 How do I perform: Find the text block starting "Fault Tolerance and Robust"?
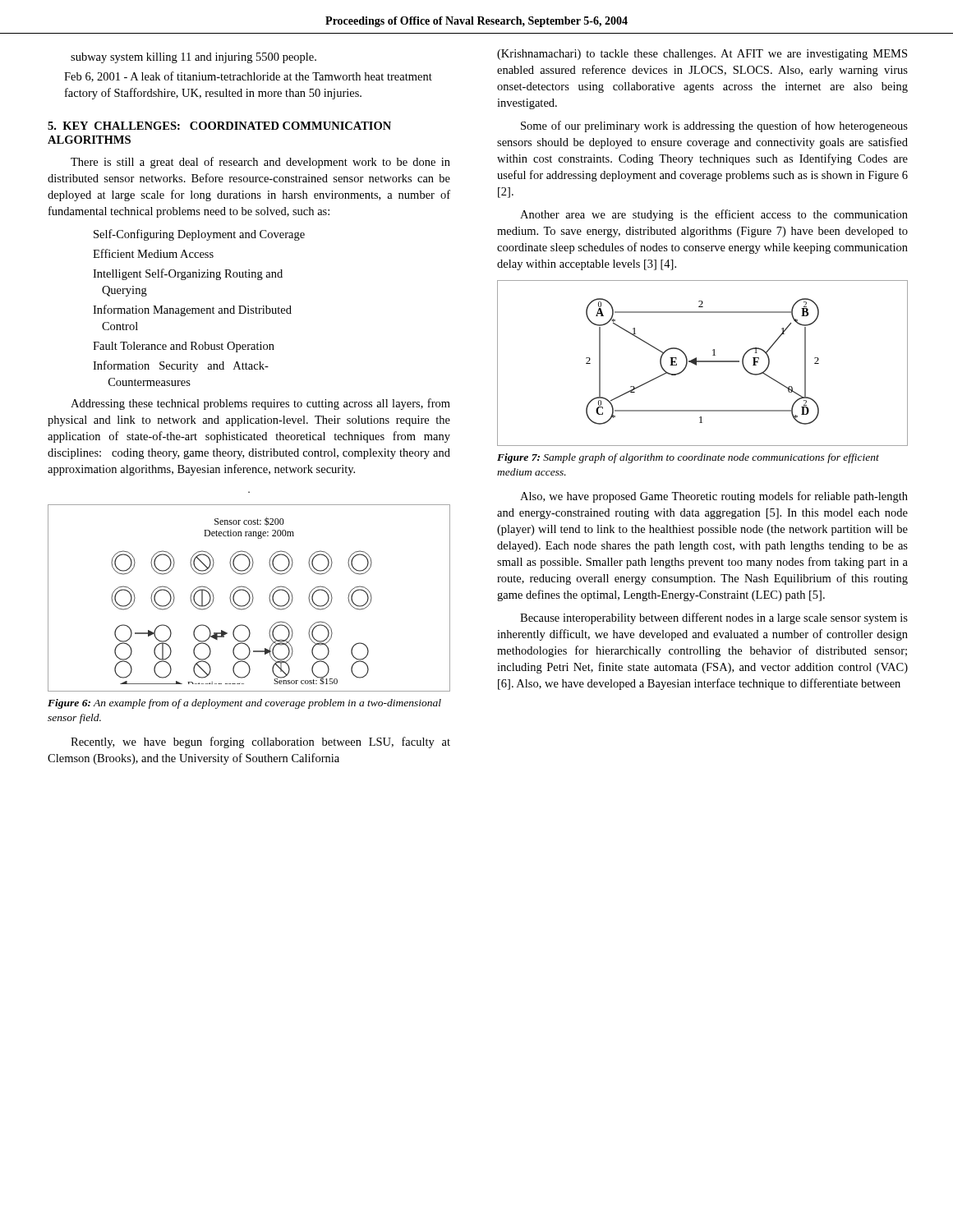coord(184,346)
